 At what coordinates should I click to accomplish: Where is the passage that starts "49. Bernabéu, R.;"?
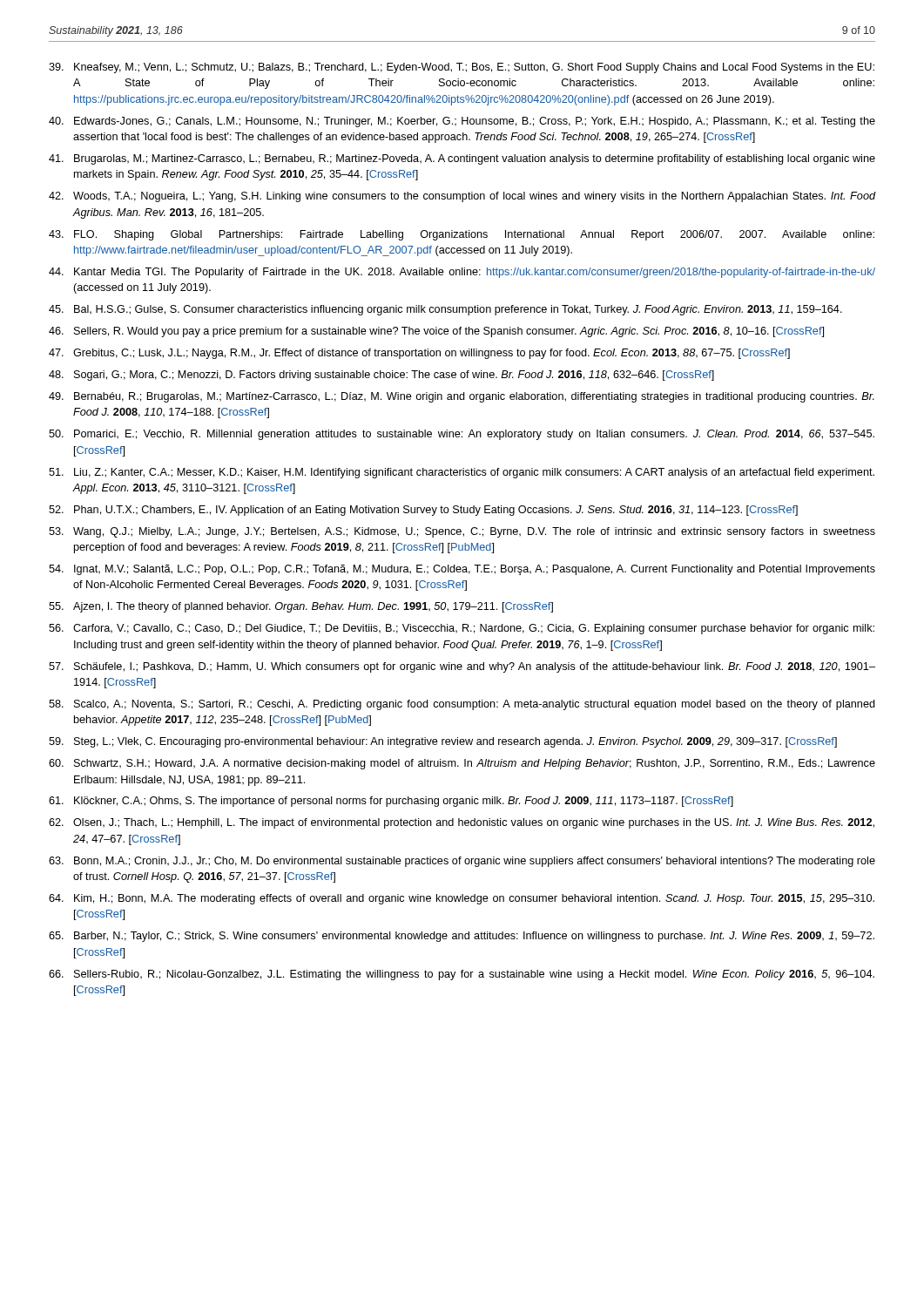coord(462,405)
